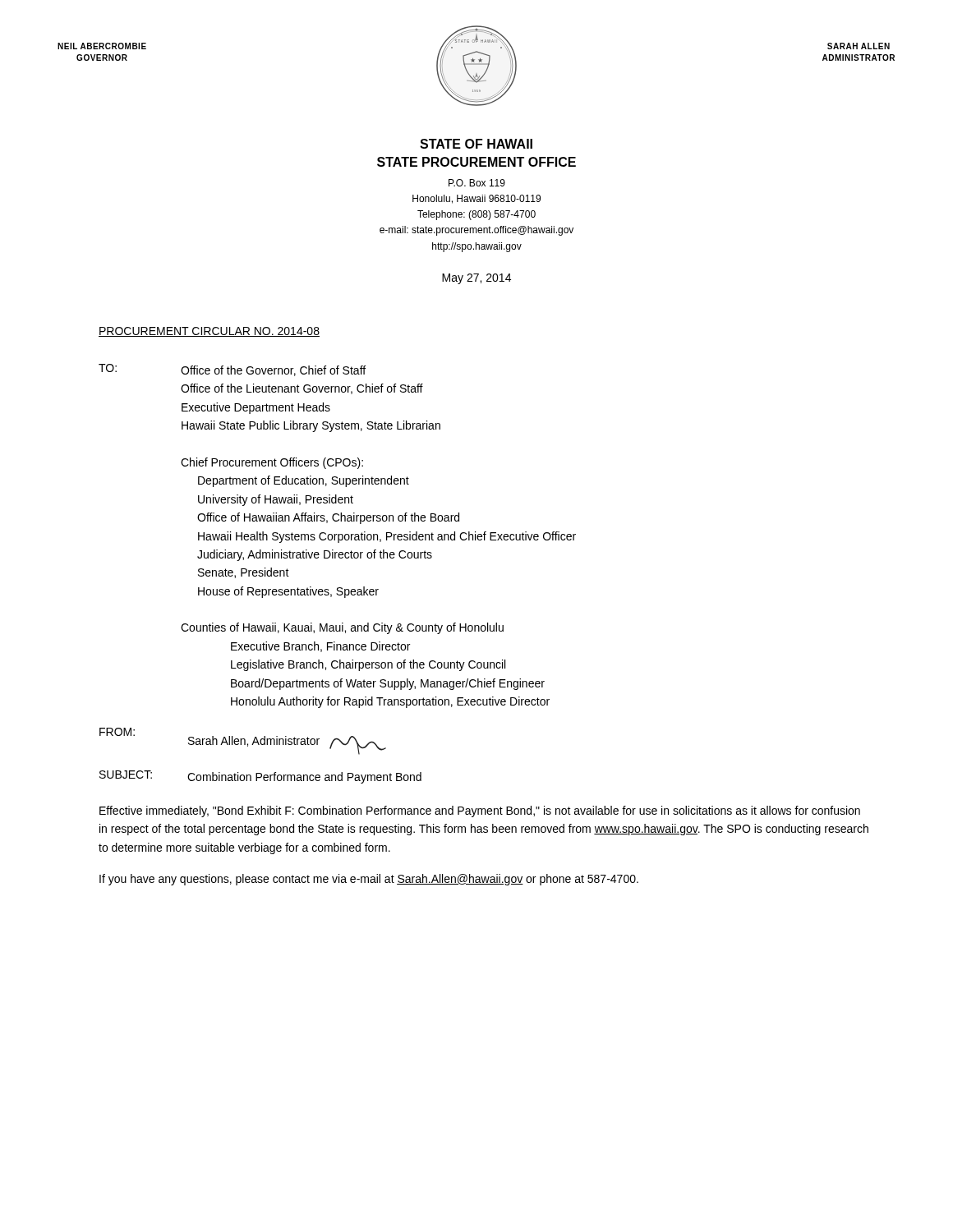Viewport: 953px width, 1232px height.
Task: Locate the passage starting "STATE OF HAWAIISTATE"
Action: coord(476,153)
